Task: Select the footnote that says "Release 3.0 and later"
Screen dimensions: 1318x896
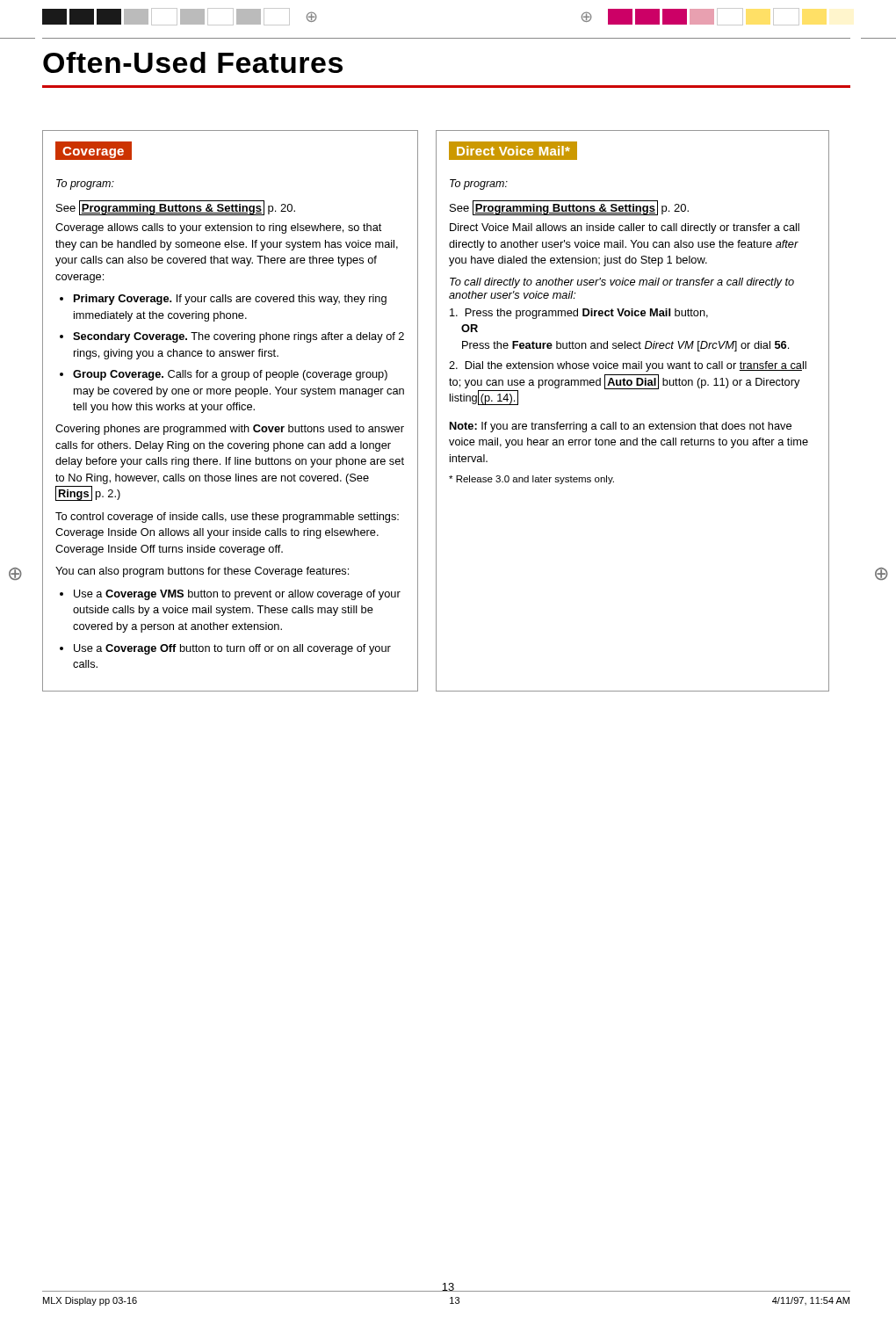Action: click(x=531, y=480)
